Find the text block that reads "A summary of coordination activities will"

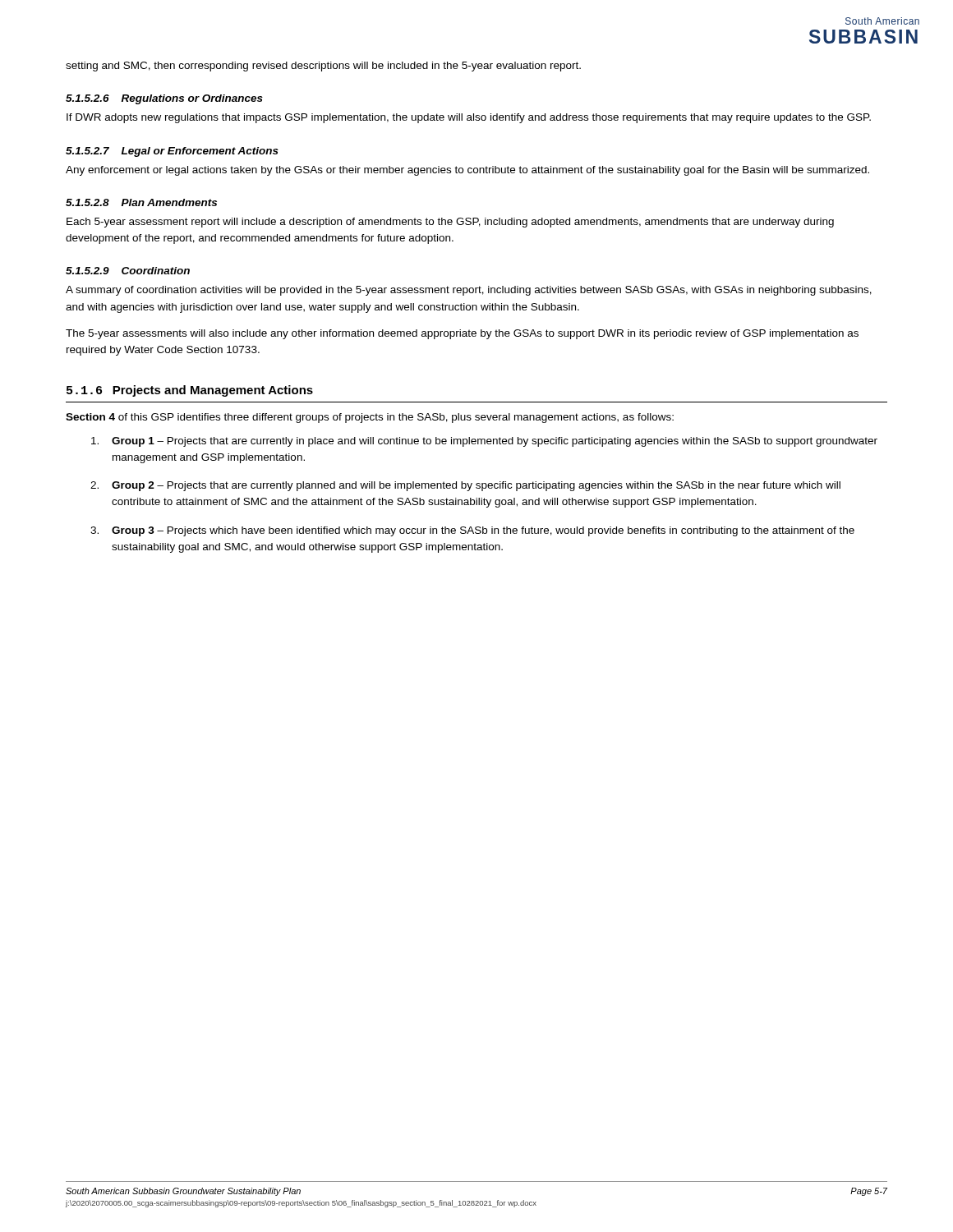(x=469, y=298)
